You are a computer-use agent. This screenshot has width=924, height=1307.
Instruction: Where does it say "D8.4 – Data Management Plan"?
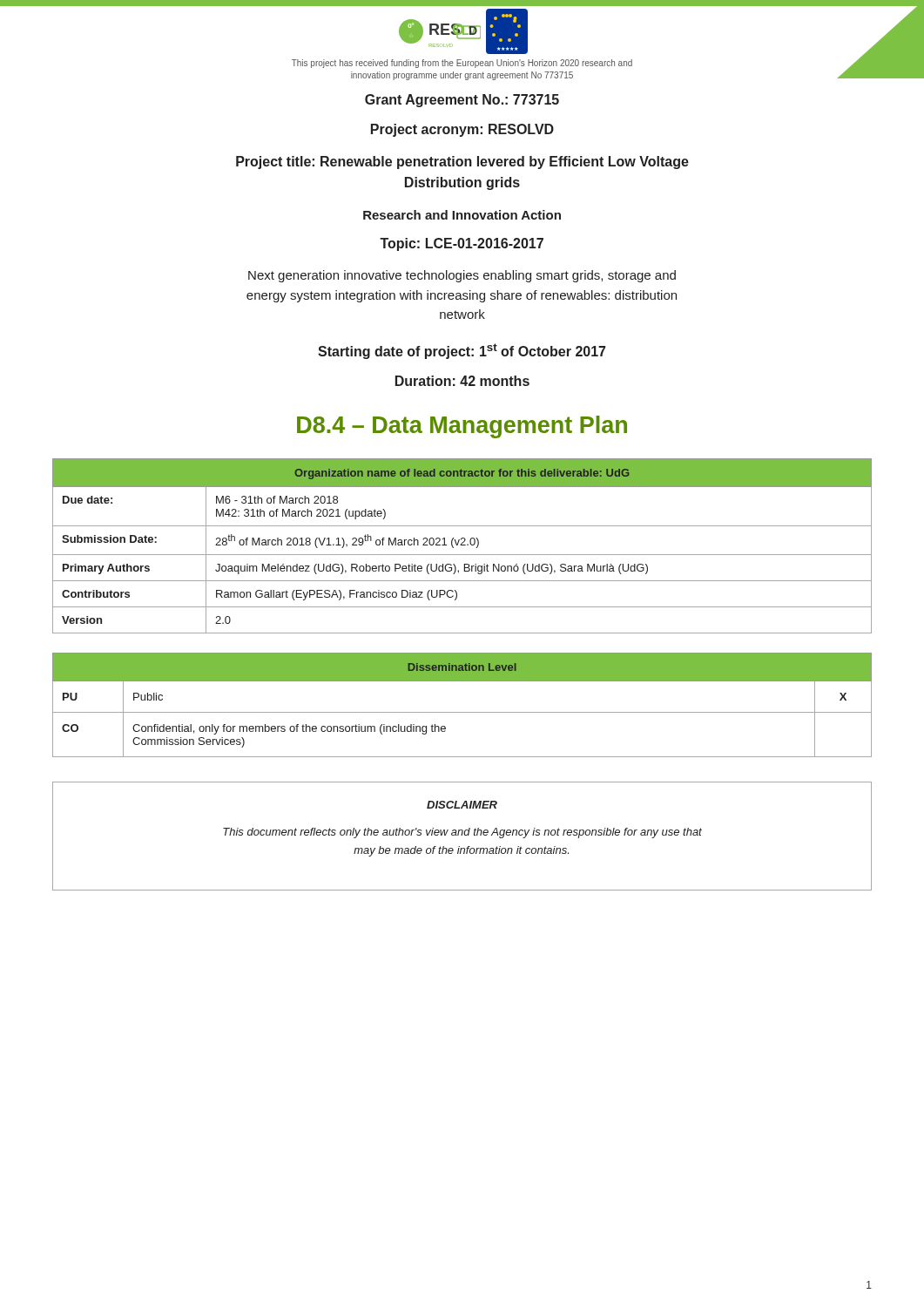click(462, 425)
